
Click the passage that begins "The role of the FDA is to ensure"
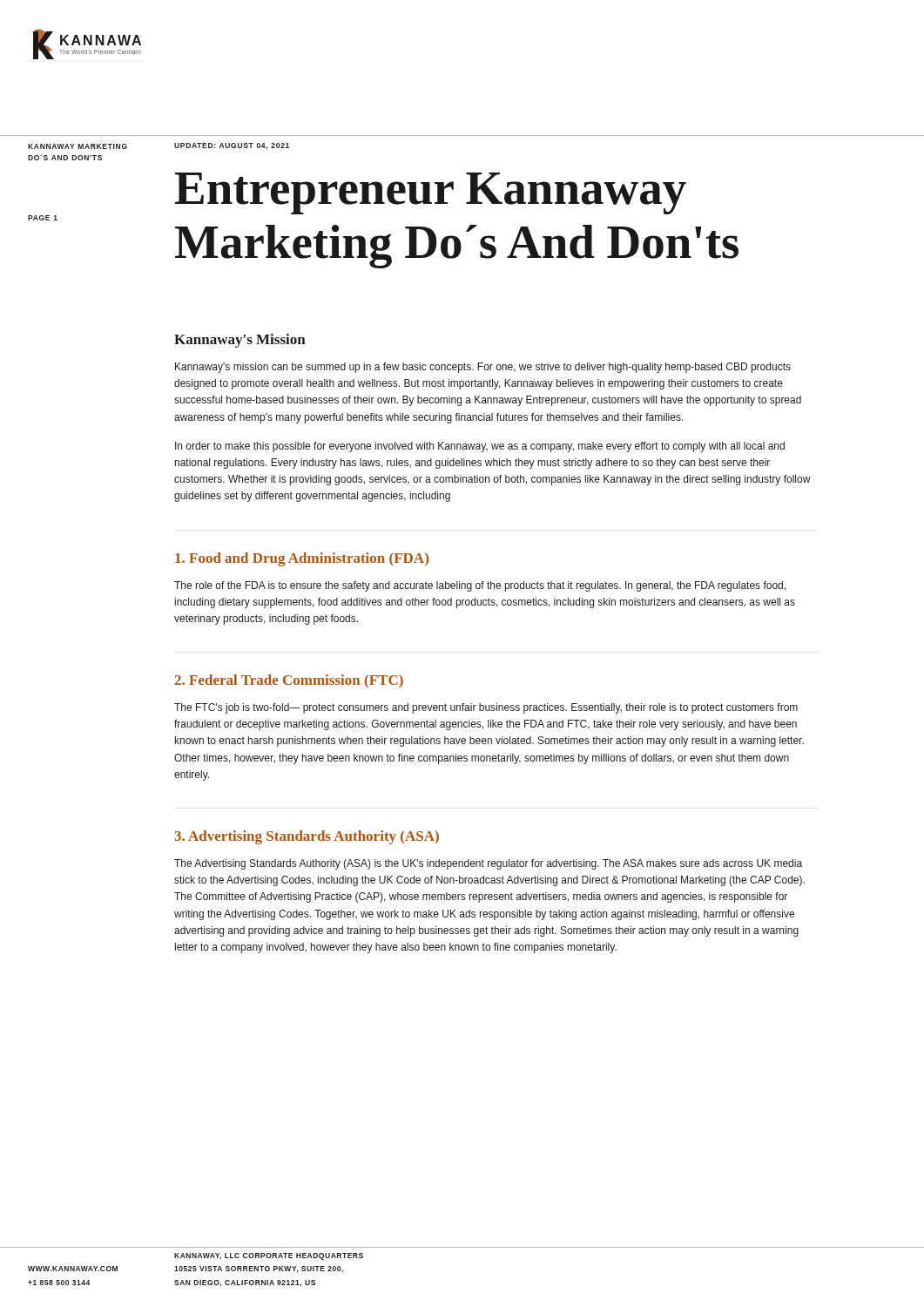tap(496, 602)
